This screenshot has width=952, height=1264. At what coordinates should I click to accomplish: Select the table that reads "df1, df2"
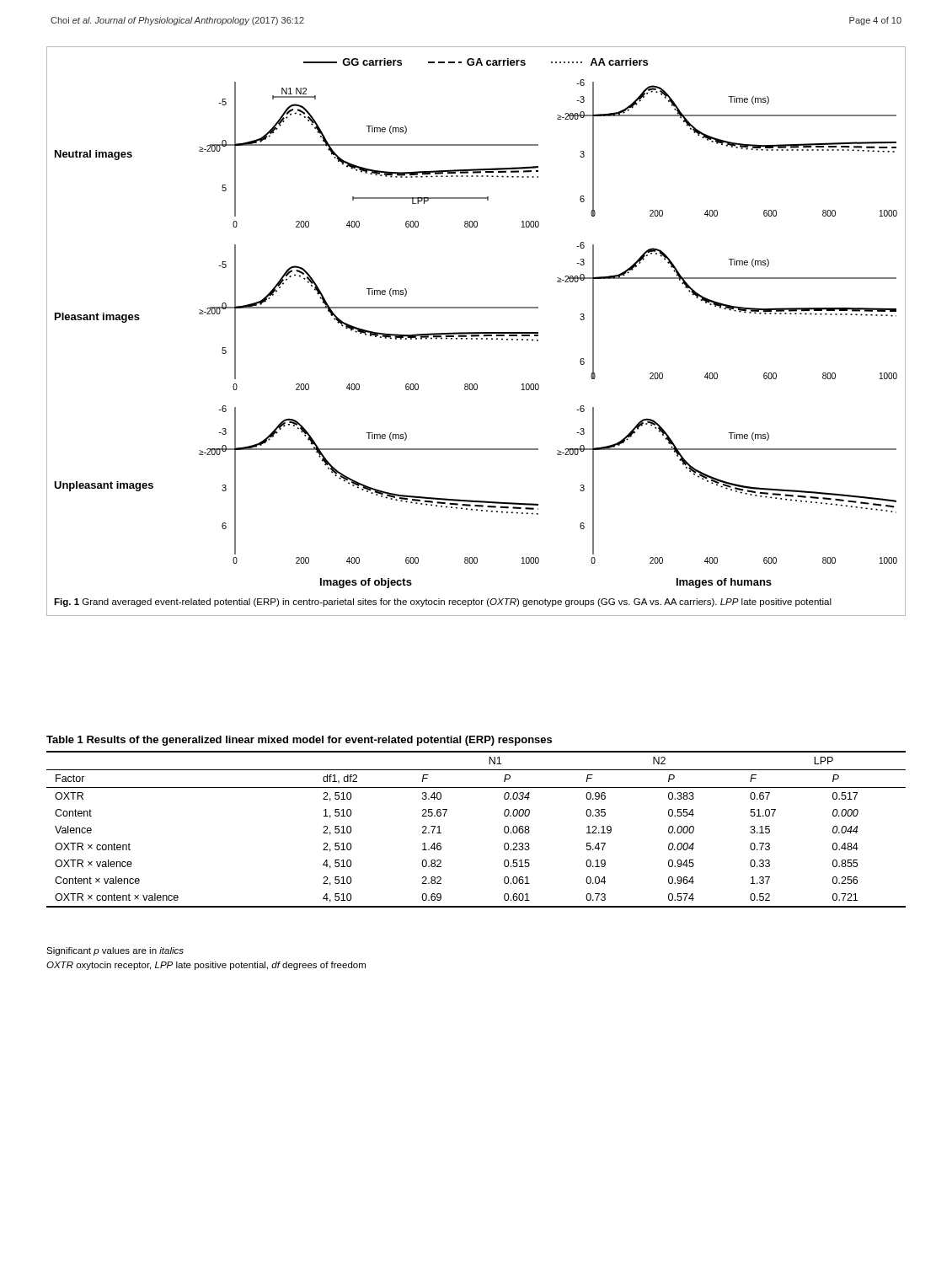(476, 820)
